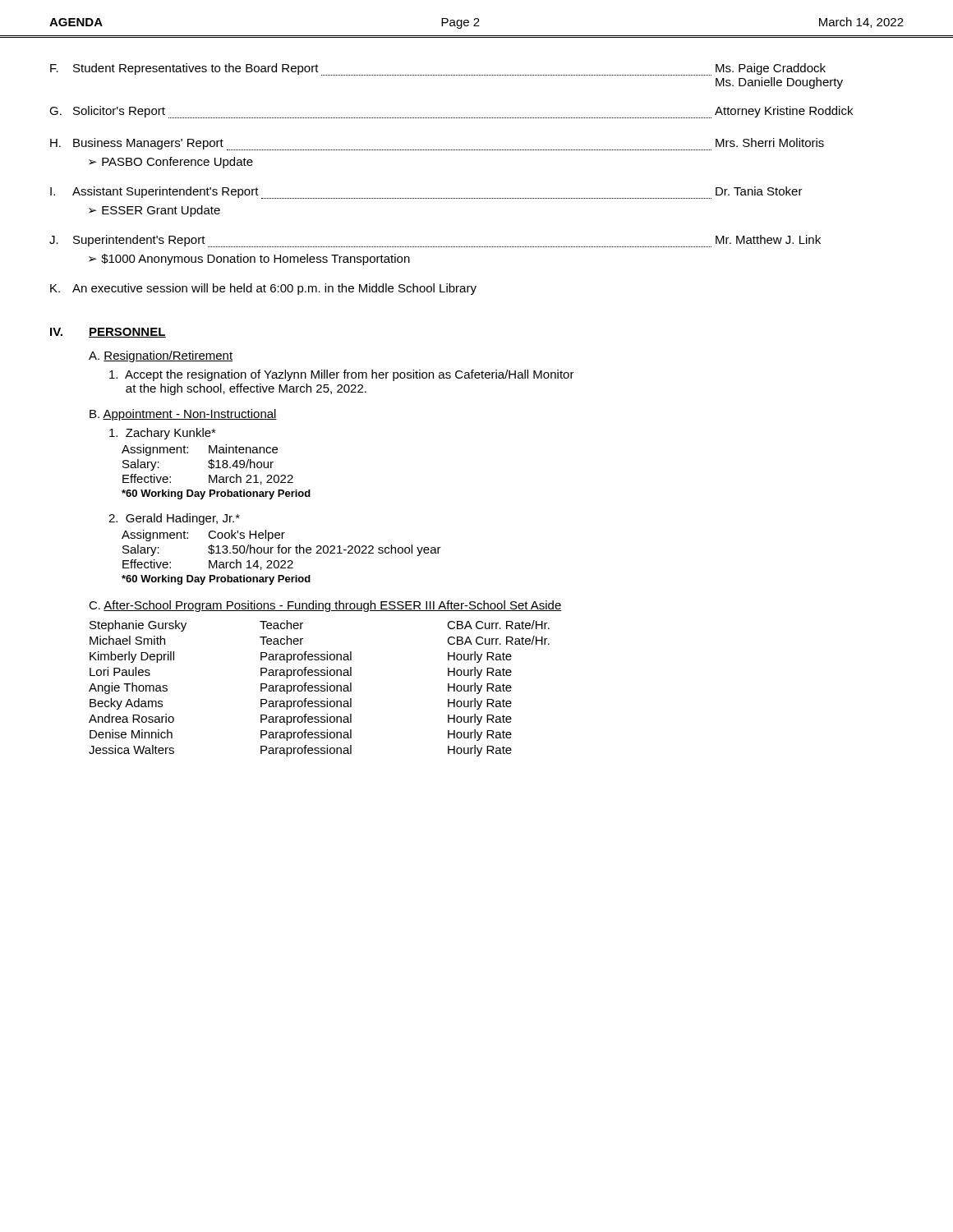Viewport: 953px width, 1232px height.
Task: Navigate to the text starting "G. Solicitor's Report Attorney Kristine Roddick"
Action: coord(476,112)
